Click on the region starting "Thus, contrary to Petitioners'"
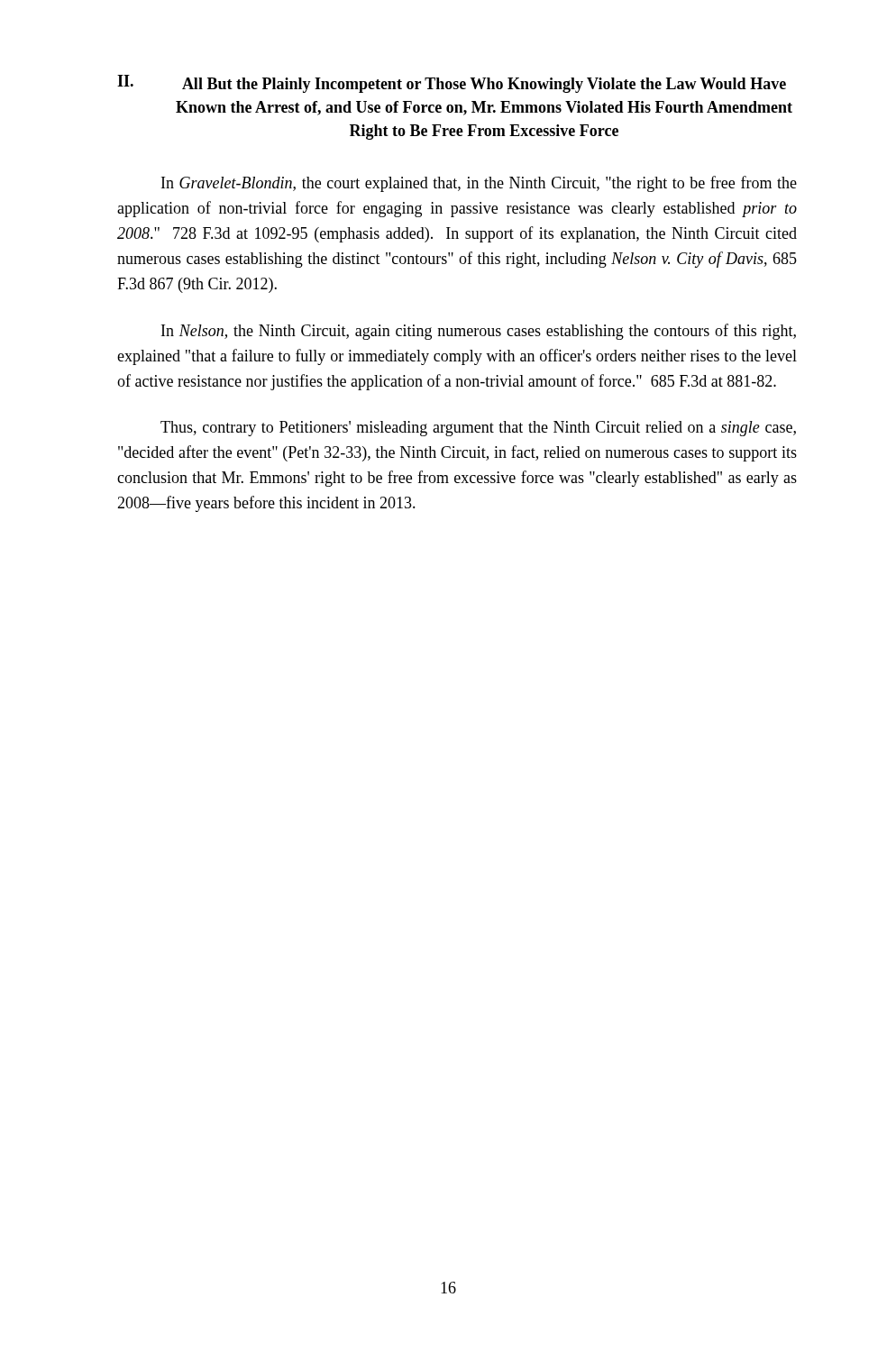 [457, 465]
